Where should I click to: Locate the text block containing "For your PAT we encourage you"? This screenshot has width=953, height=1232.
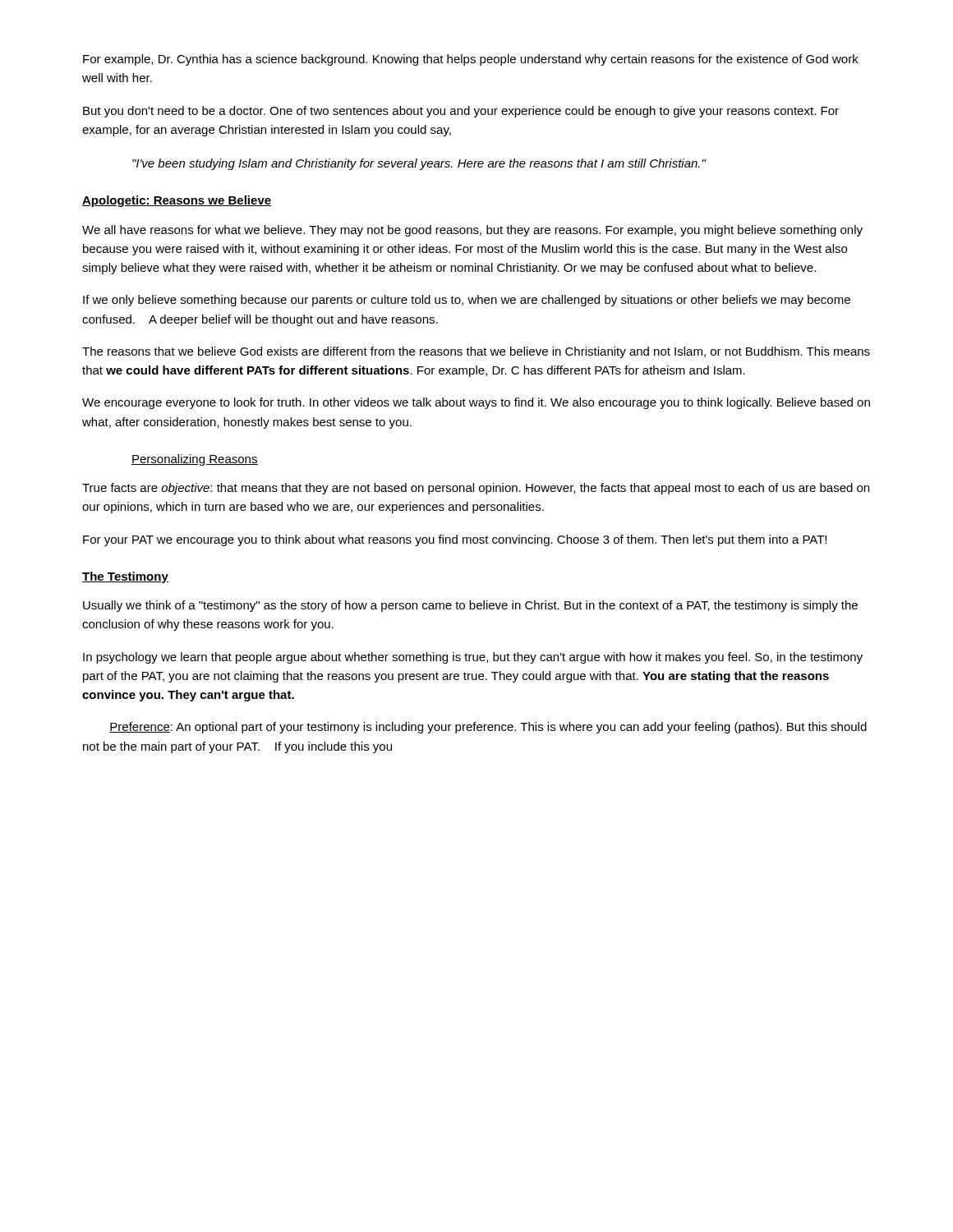coord(455,539)
